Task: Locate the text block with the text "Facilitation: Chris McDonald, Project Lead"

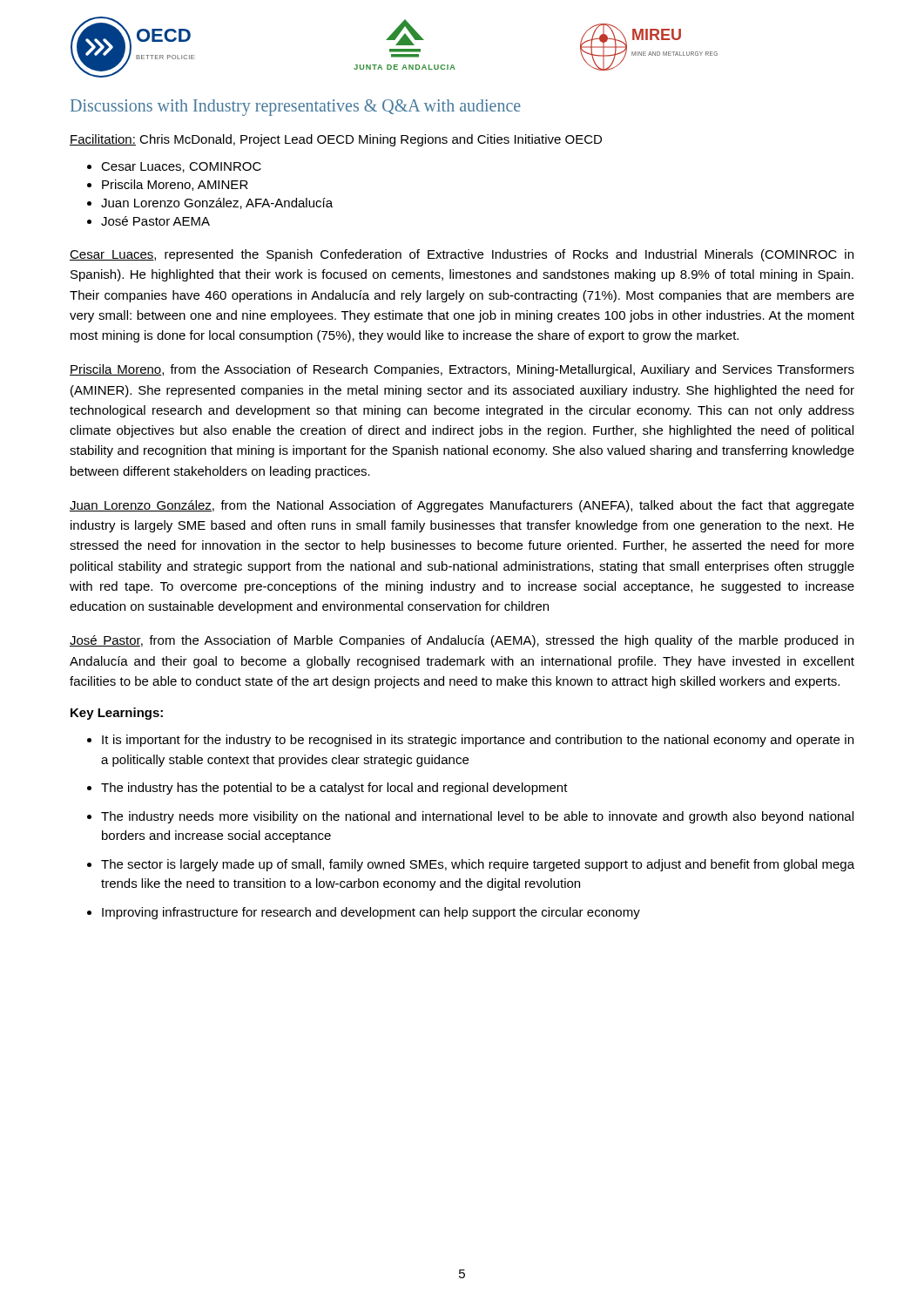Action: click(336, 139)
